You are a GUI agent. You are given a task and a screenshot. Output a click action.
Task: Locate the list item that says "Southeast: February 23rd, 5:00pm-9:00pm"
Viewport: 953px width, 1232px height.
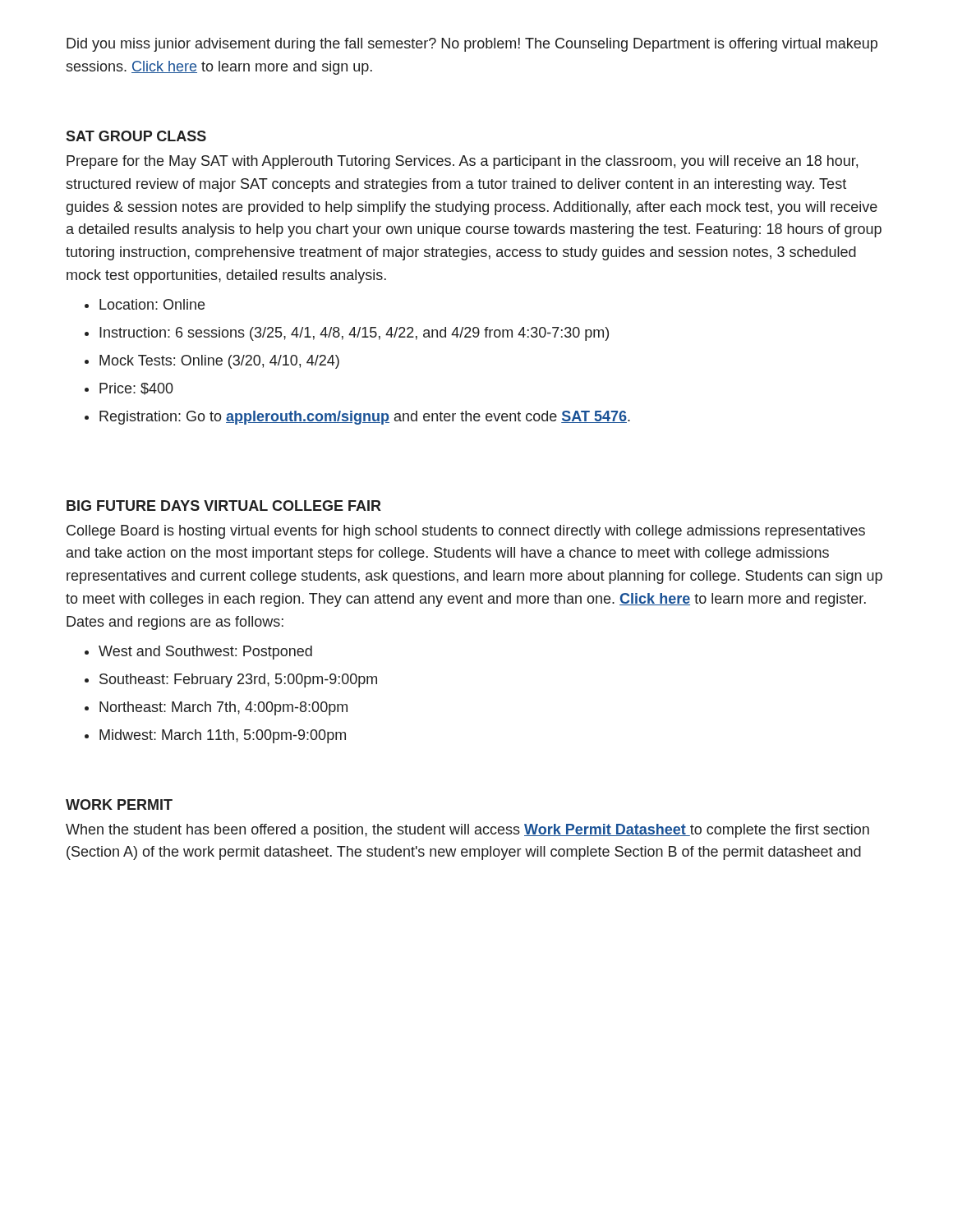pos(238,679)
